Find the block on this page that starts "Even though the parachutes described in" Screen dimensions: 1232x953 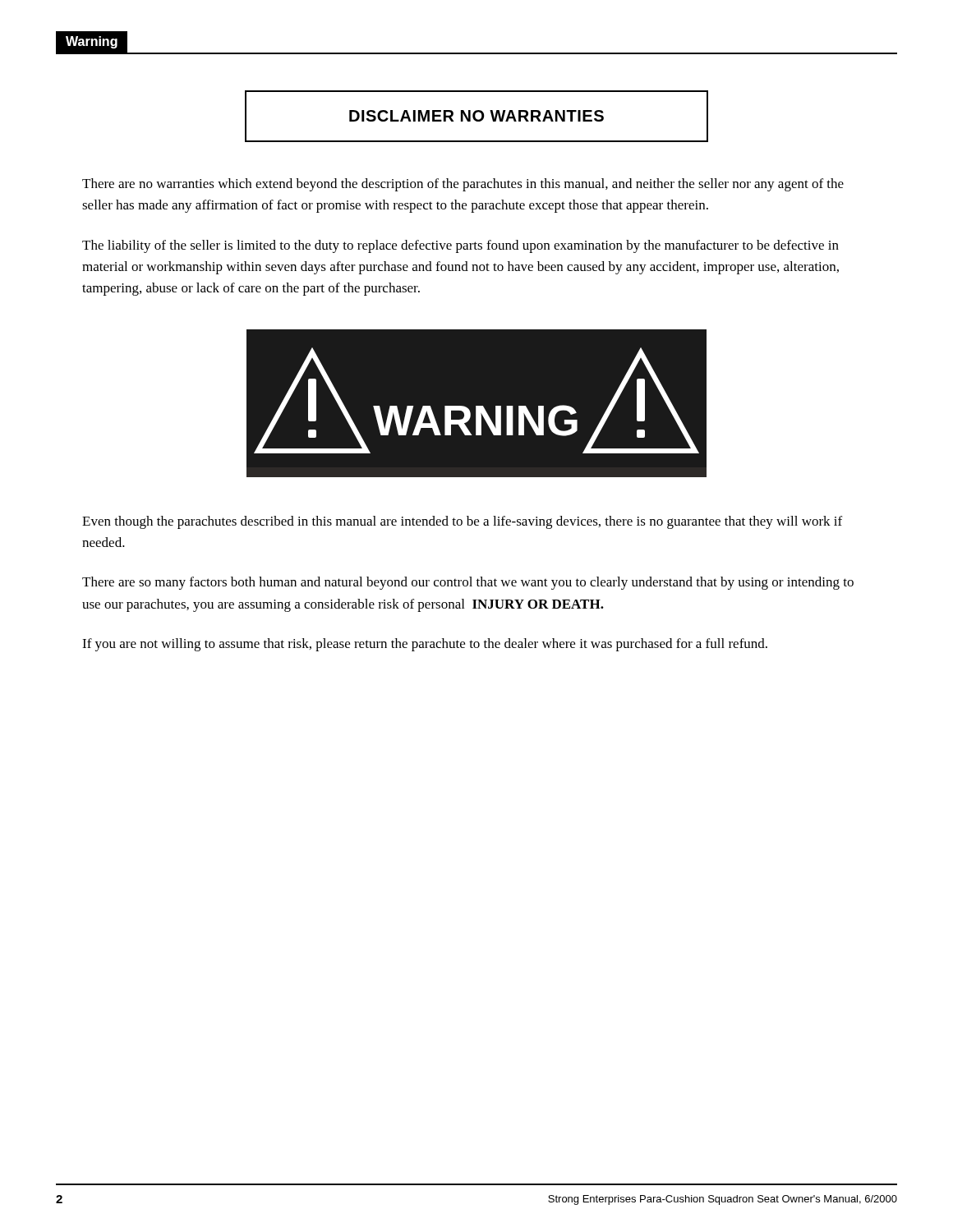[462, 532]
